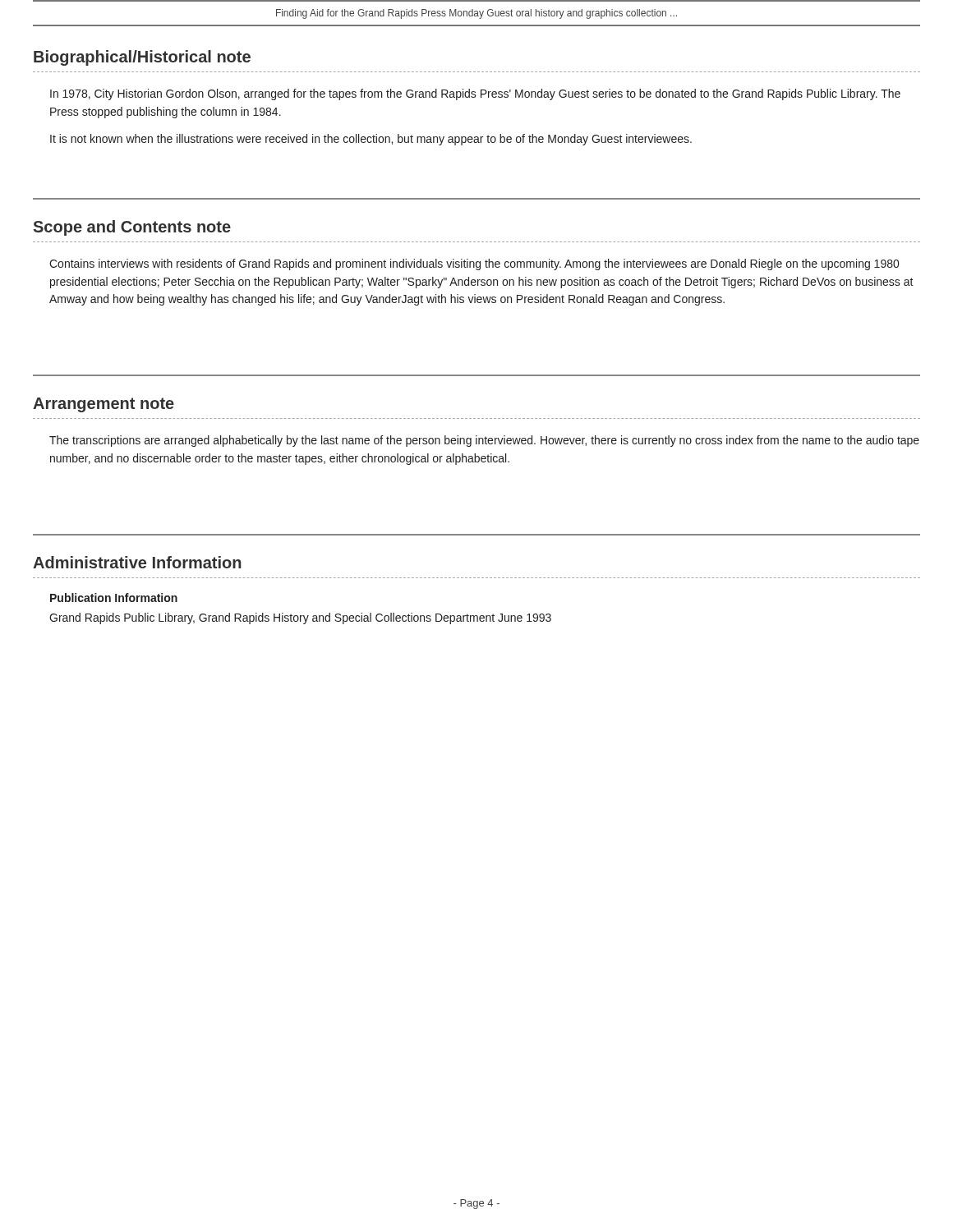Locate the passage starting "Scope and Contents note"

[x=132, y=227]
